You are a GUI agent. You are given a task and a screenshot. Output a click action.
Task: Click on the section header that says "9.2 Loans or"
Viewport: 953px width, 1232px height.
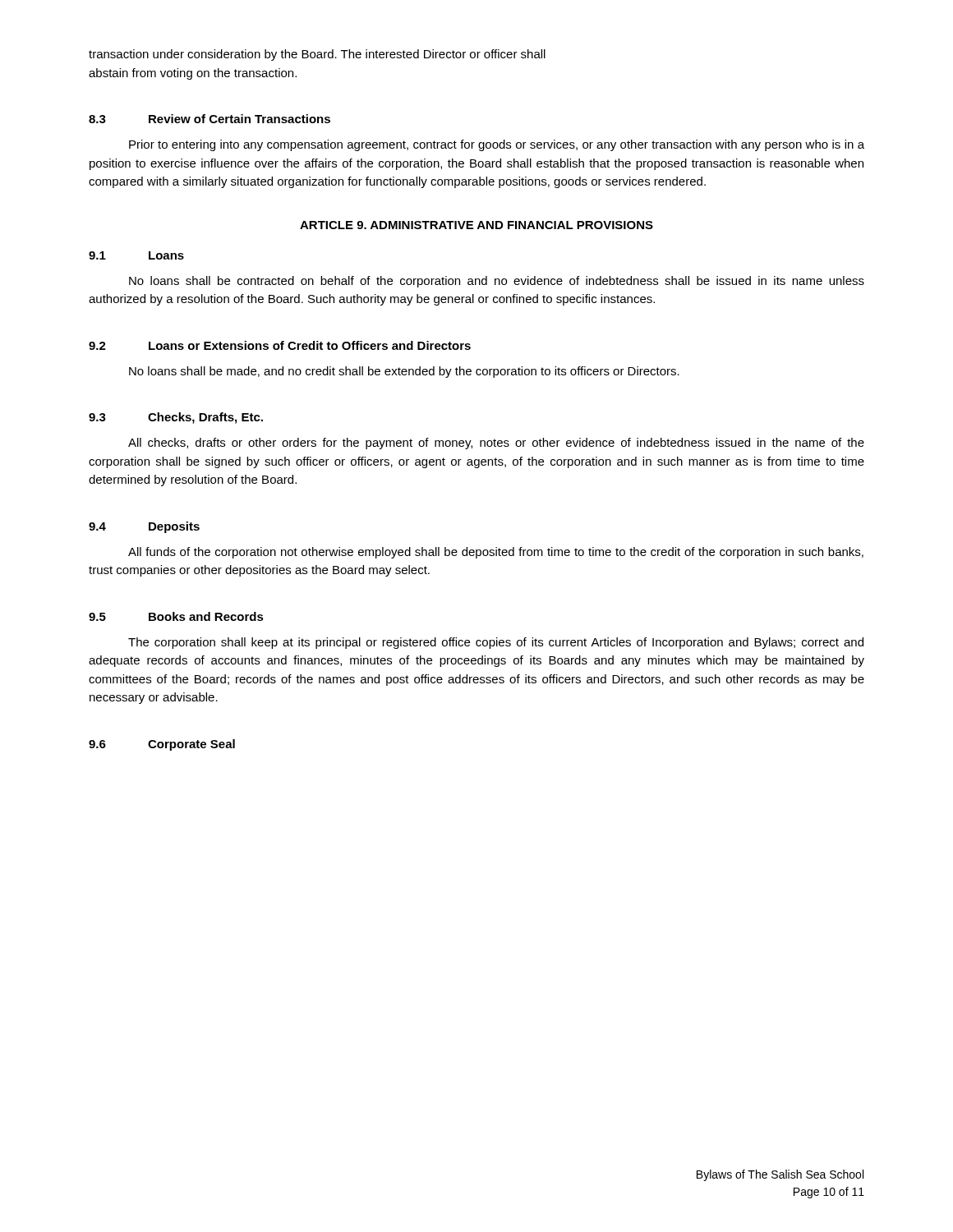(280, 345)
